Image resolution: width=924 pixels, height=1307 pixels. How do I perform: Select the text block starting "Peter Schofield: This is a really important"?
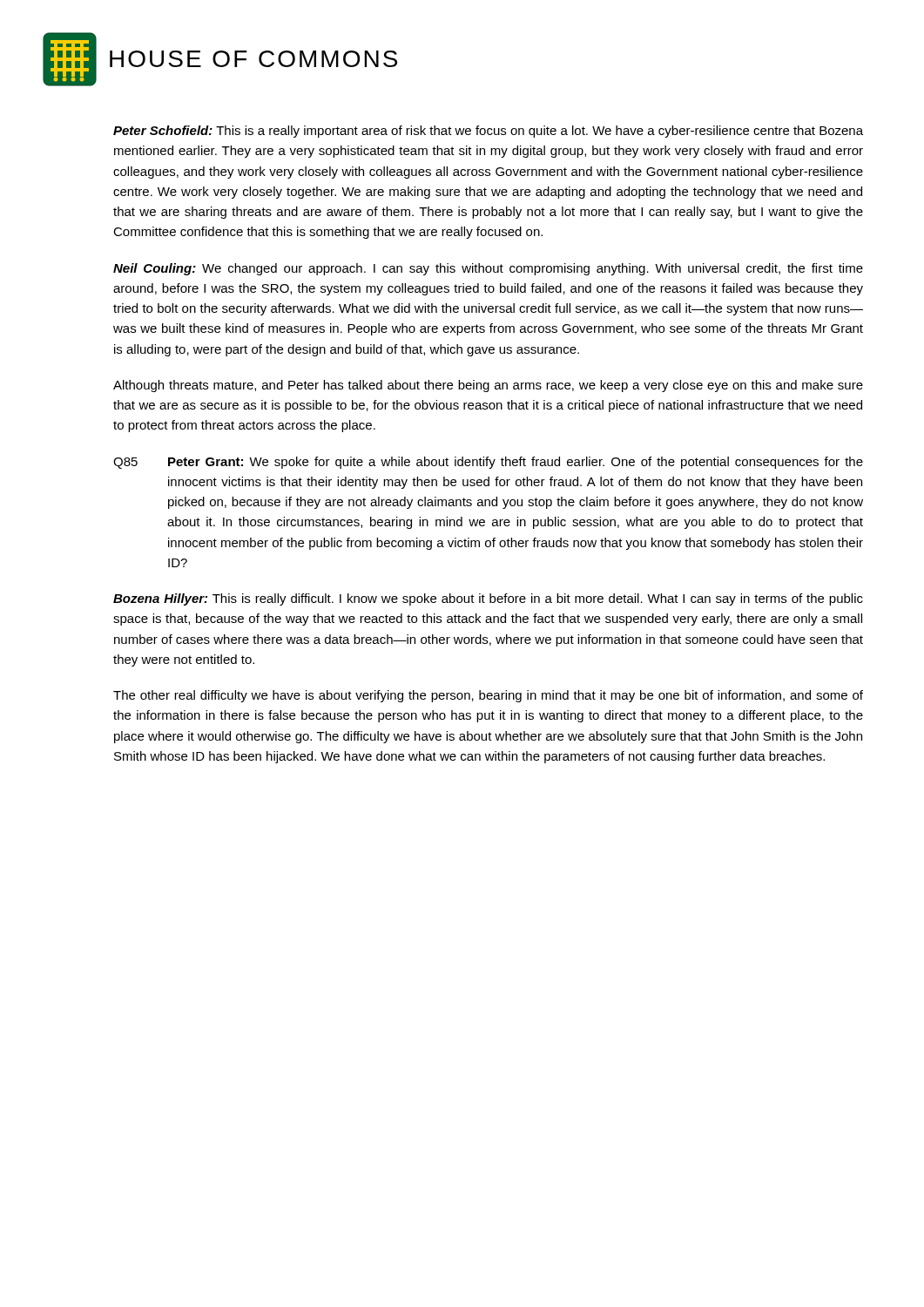coord(488,181)
